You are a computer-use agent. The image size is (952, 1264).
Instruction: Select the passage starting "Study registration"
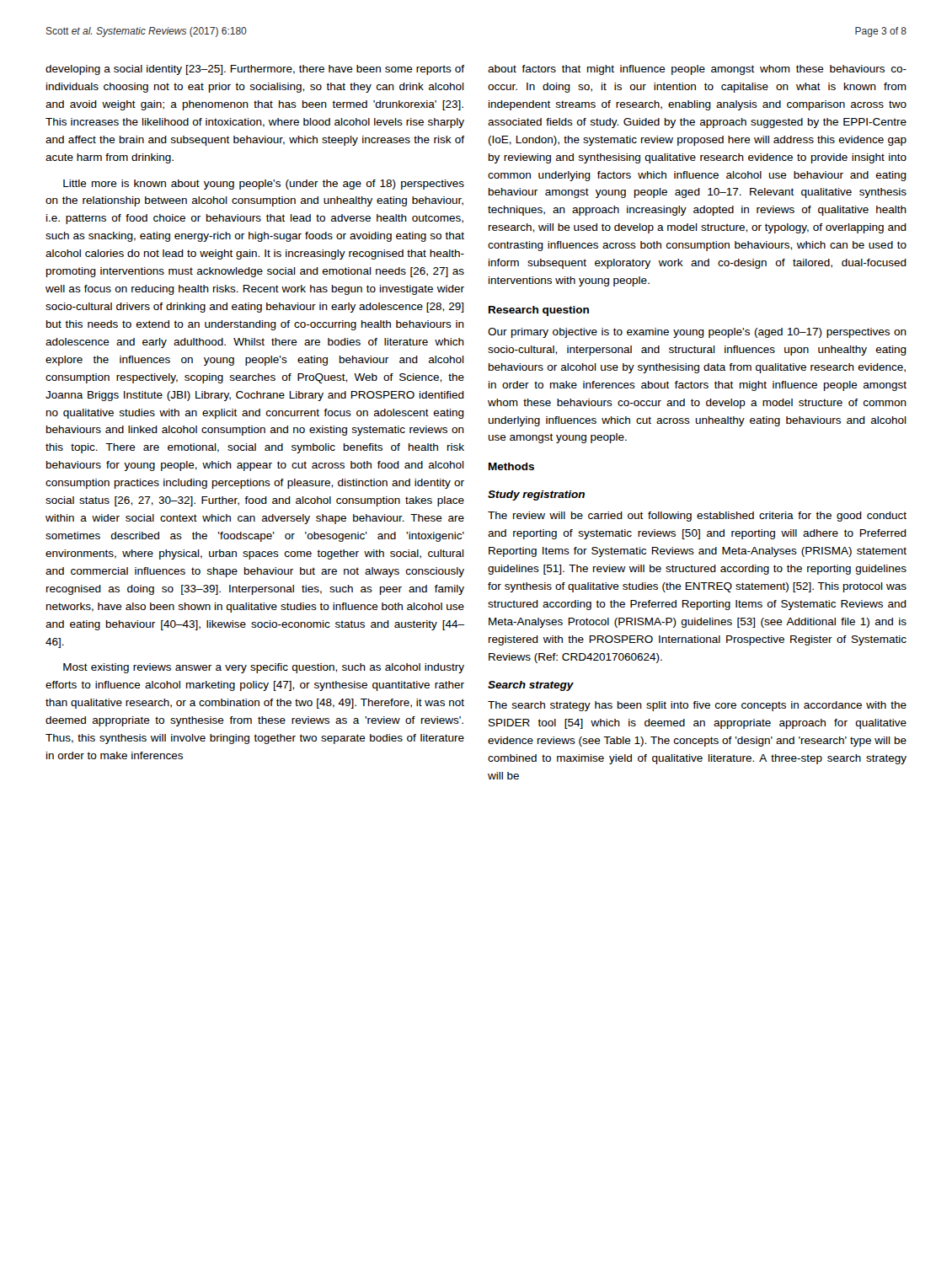tap(536, 495)
